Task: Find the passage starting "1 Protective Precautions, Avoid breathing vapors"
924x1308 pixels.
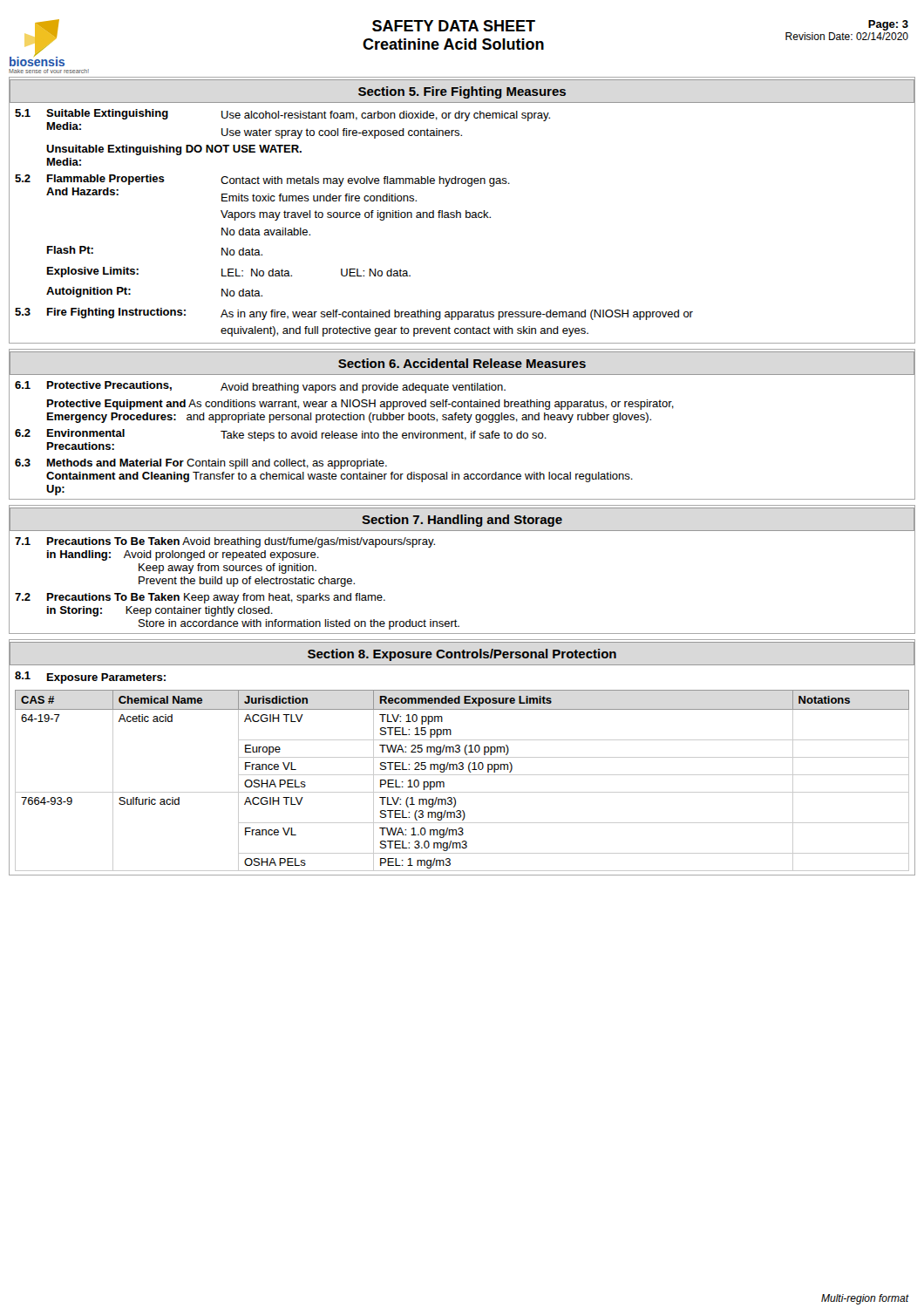Action: [x=462, y=387]
